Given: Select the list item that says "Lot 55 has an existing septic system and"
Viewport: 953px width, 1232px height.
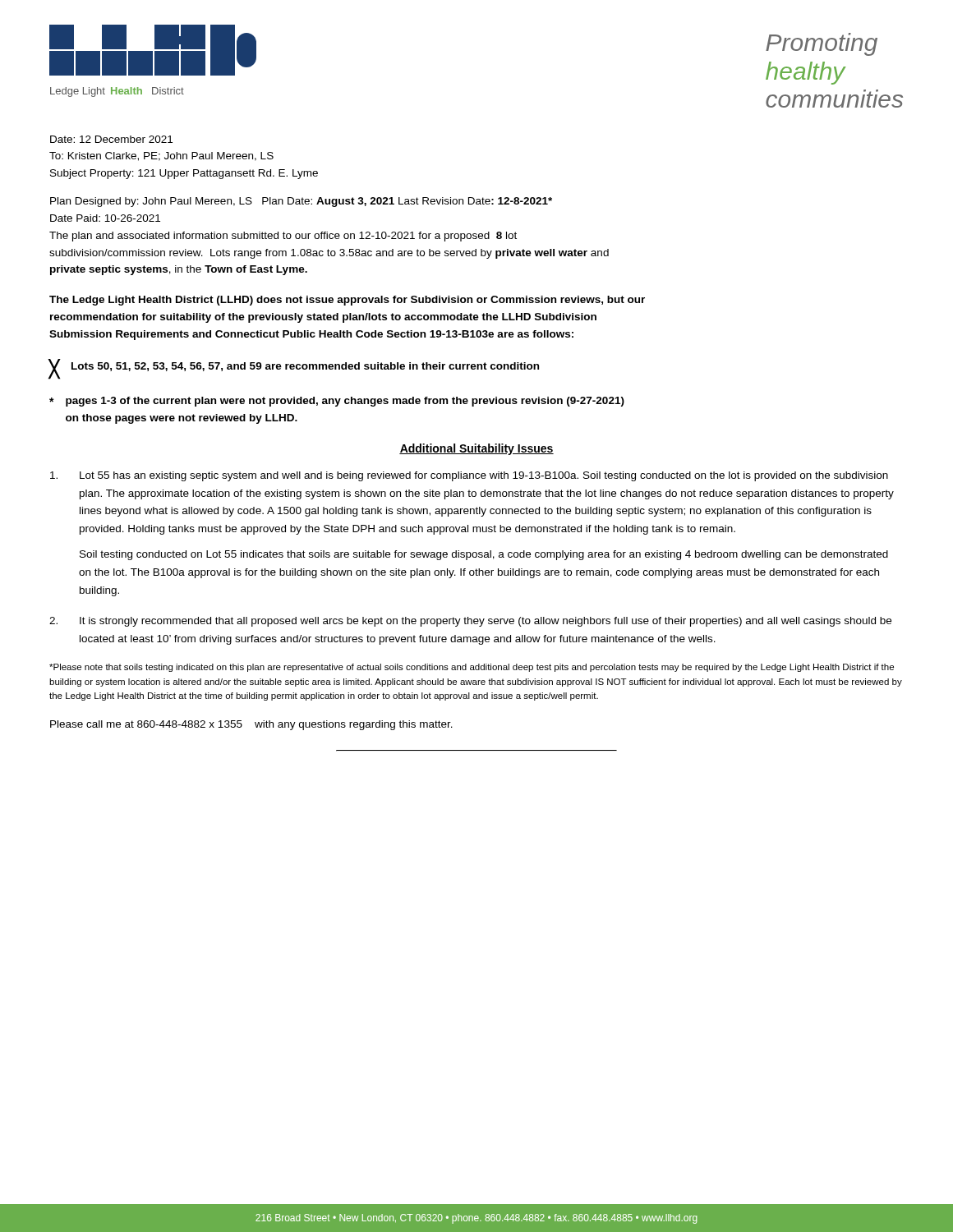Looking at the screenshot, I should [476, 533].
